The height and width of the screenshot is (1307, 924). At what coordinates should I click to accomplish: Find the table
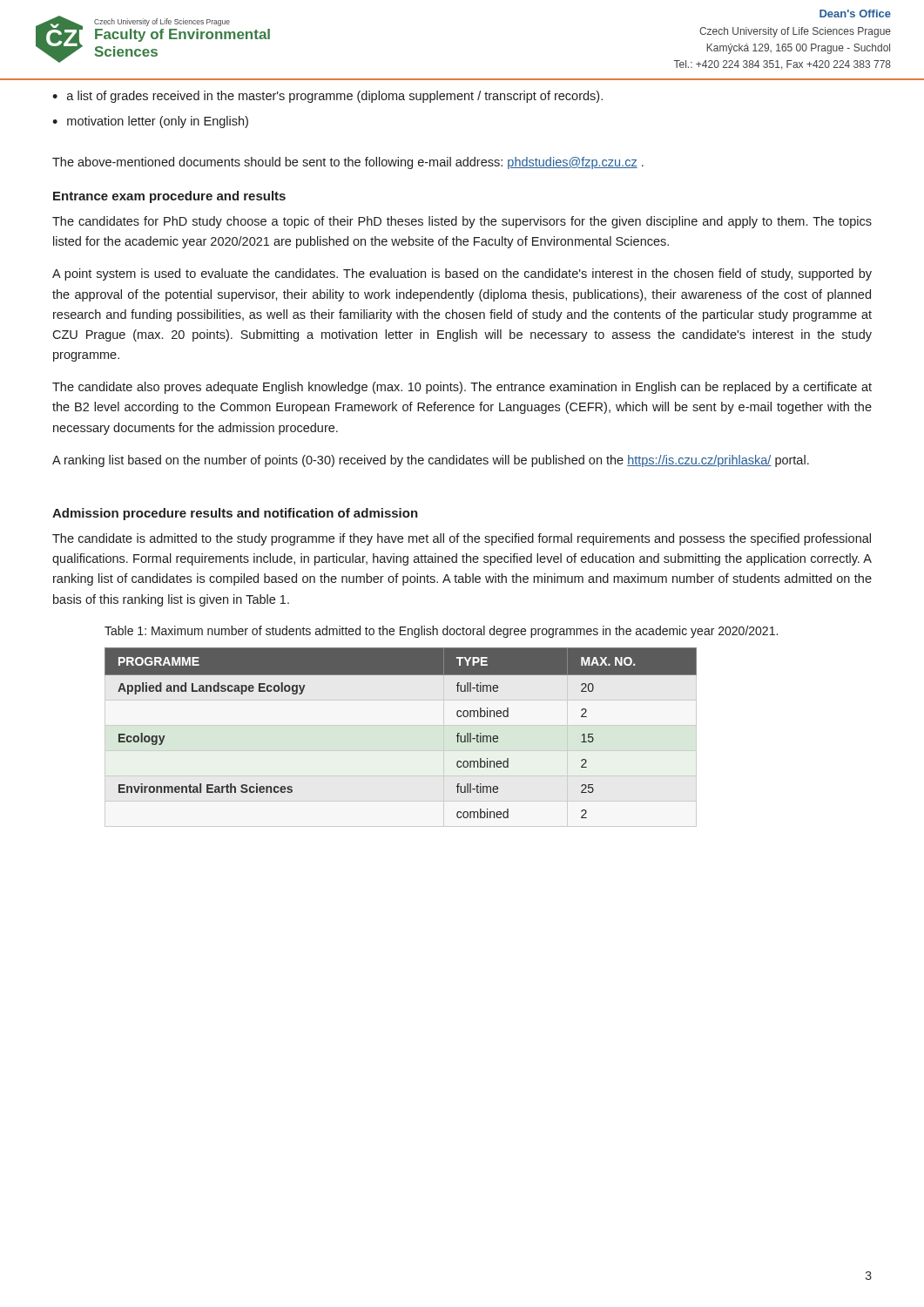tap(488, 737)
